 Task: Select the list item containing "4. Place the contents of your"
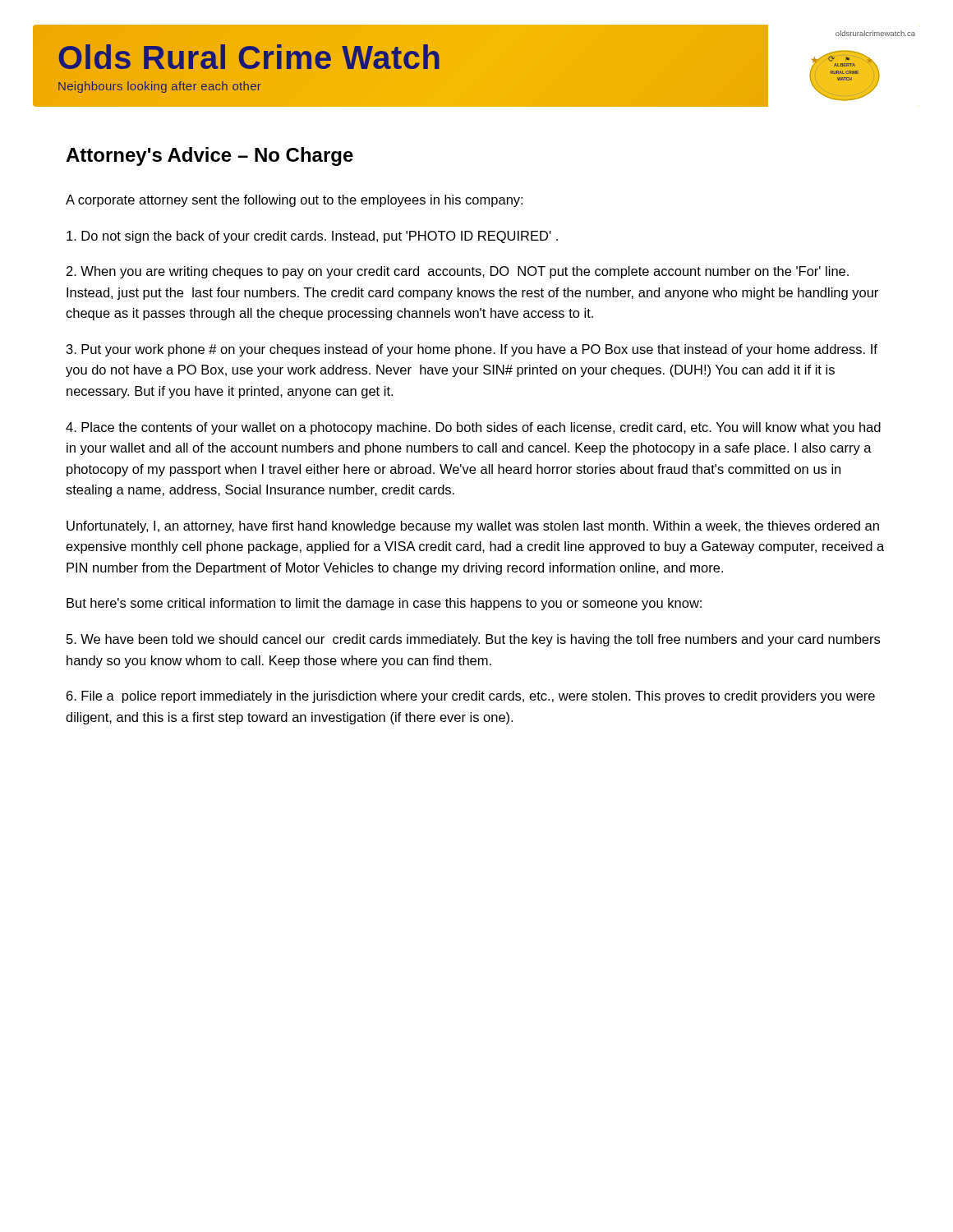point(473,458)
